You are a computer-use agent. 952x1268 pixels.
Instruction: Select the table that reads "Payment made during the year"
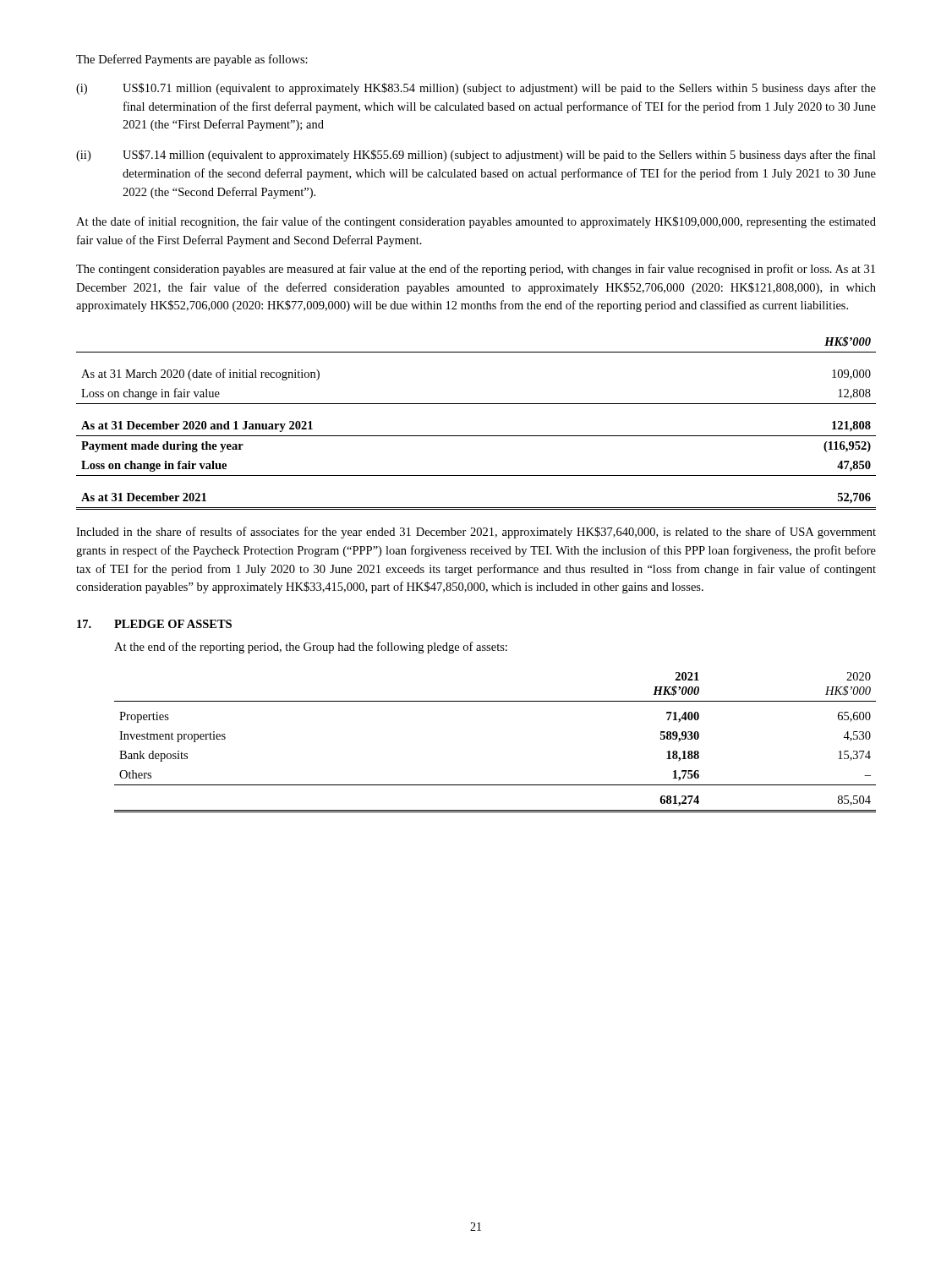tap(476, 421)
